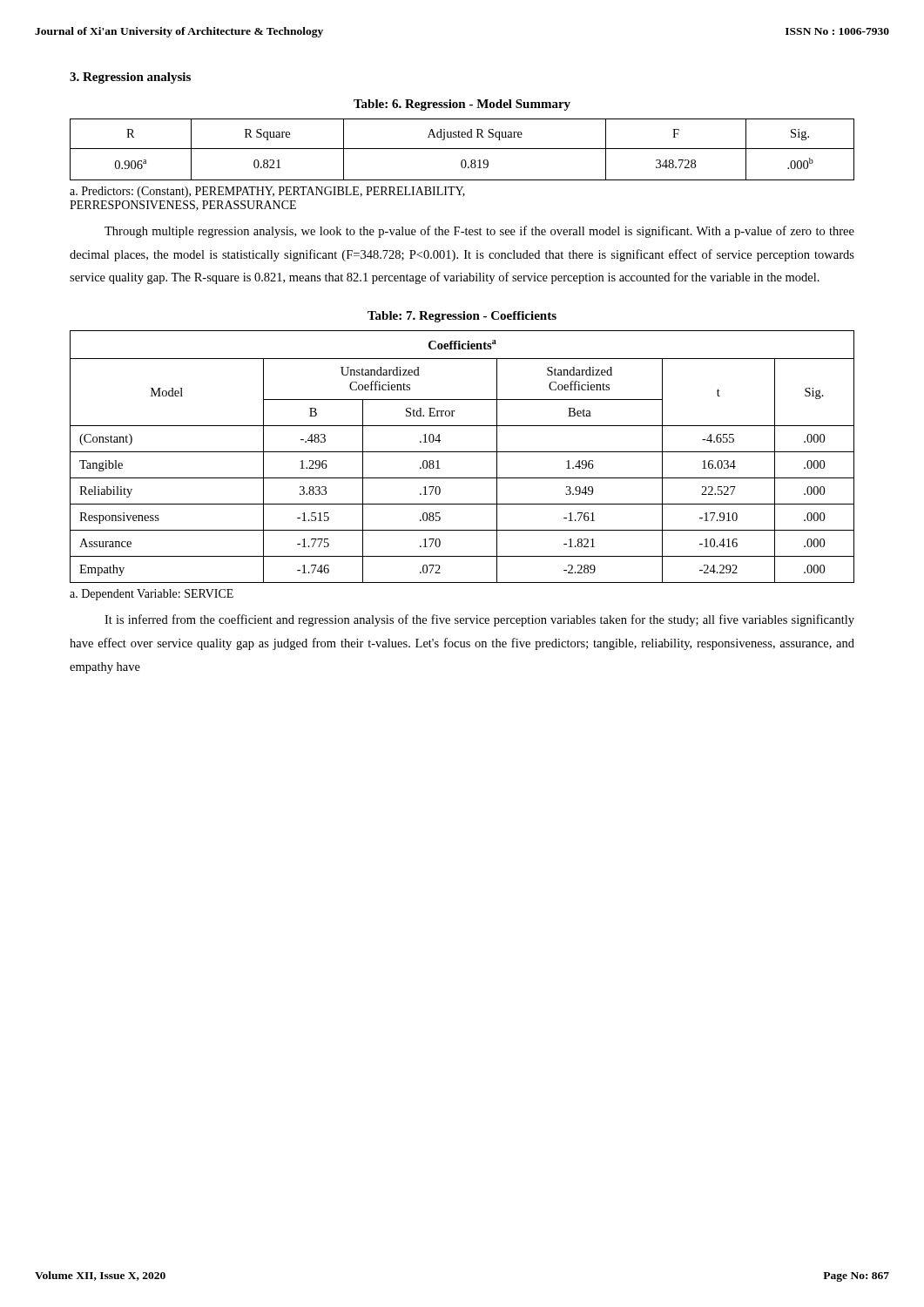Find the footnote with the text "a. Dependent Variable: SERVICE"

coord(152,594)
